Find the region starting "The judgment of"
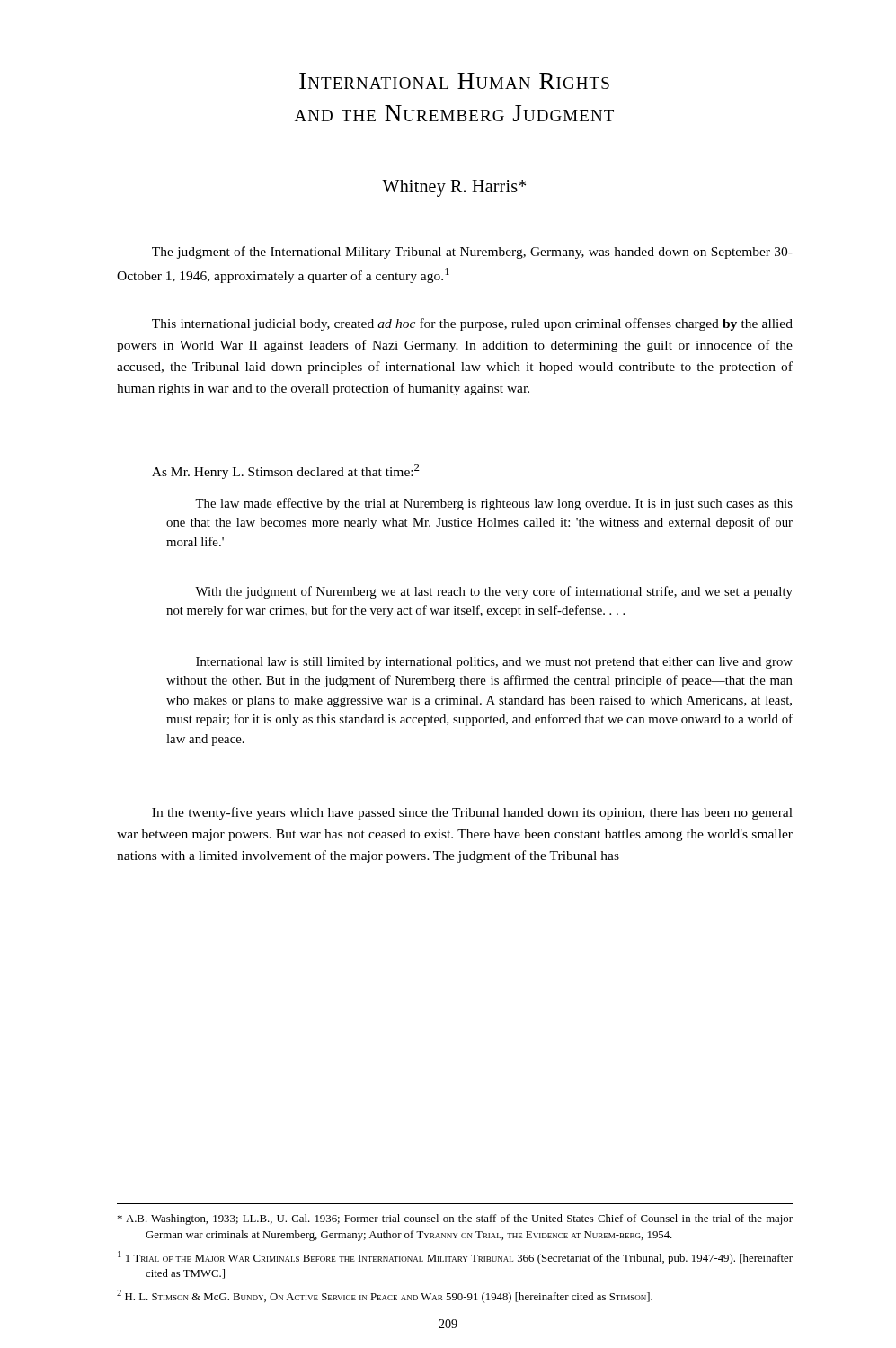 pyautogui.click(x=455, y=263)
